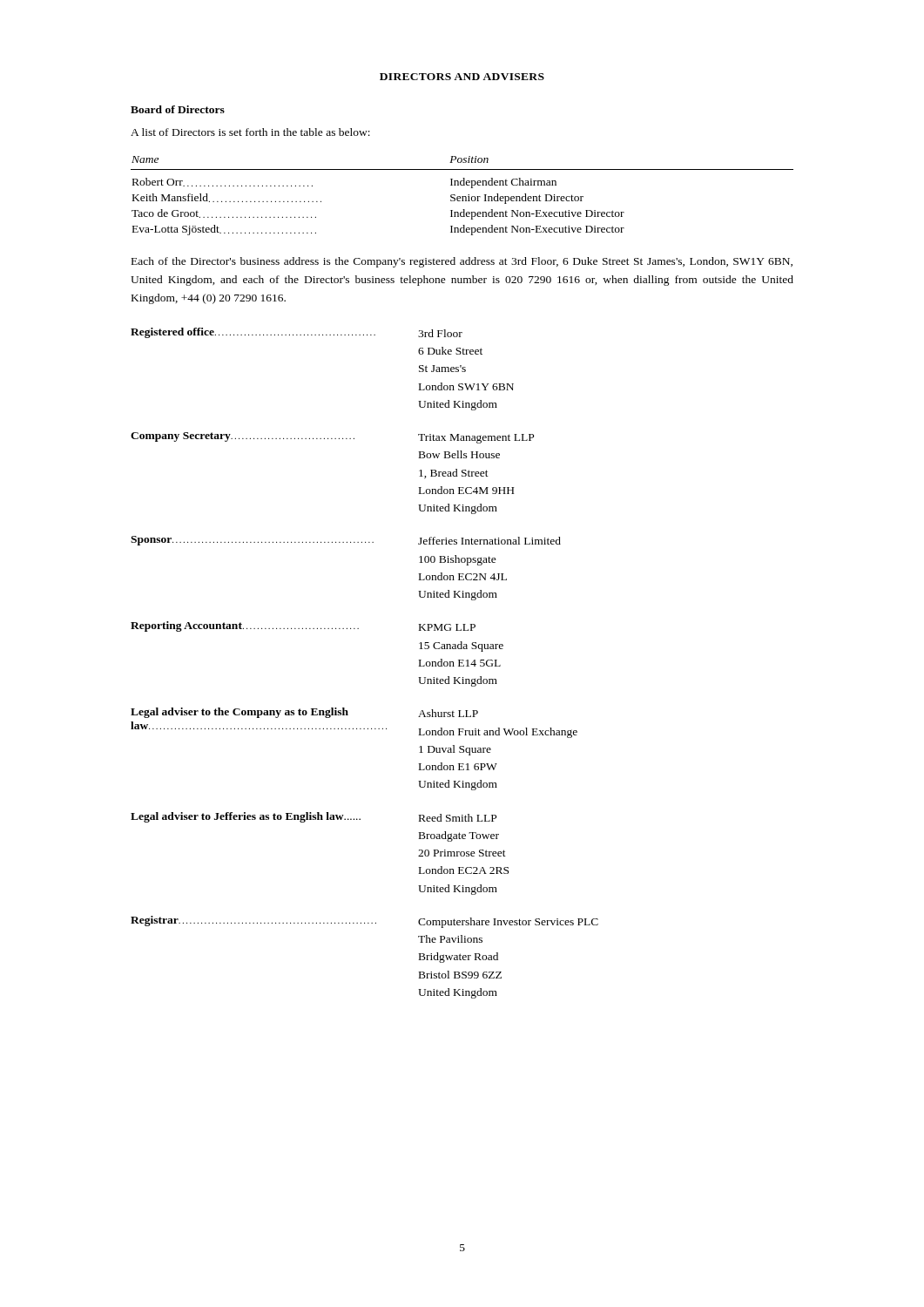Find the block on this page that starts "Legal adviser to Jefferies as"
Screen dimensions: 1307x924
coord(462,853)
